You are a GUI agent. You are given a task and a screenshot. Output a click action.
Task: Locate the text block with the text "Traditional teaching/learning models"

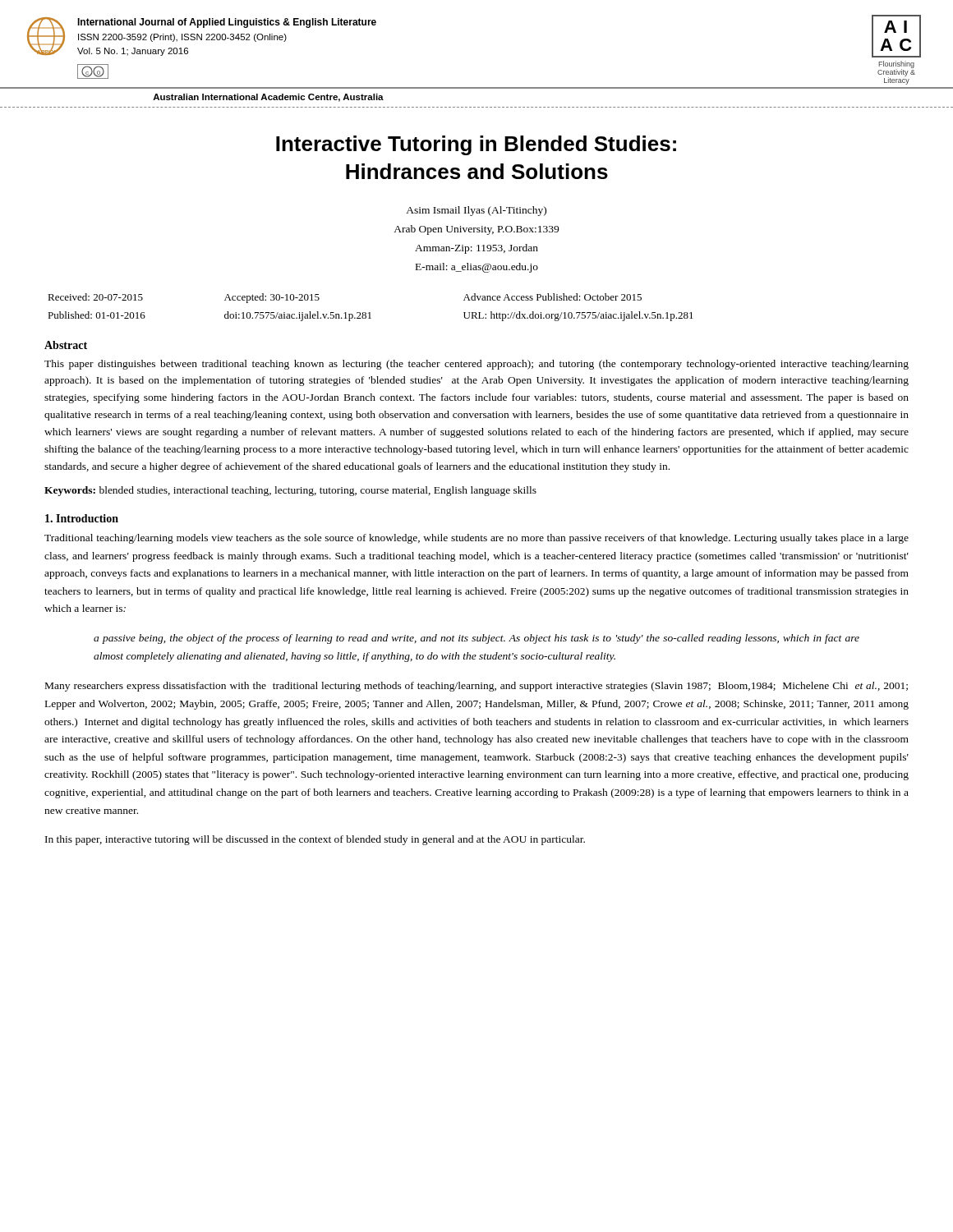pyautogui.click(x=476, y=573)
